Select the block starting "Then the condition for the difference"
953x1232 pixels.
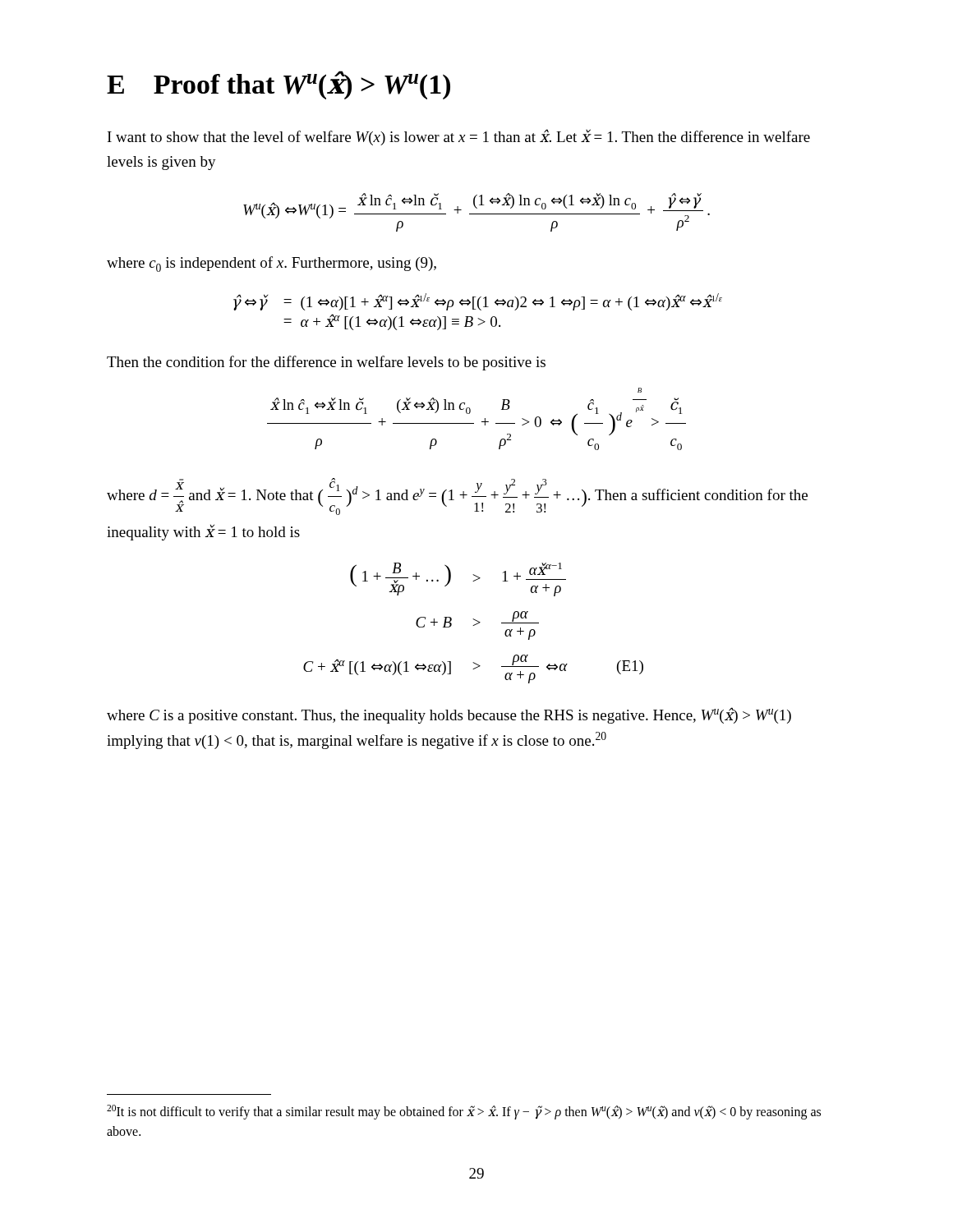(326, 361)
